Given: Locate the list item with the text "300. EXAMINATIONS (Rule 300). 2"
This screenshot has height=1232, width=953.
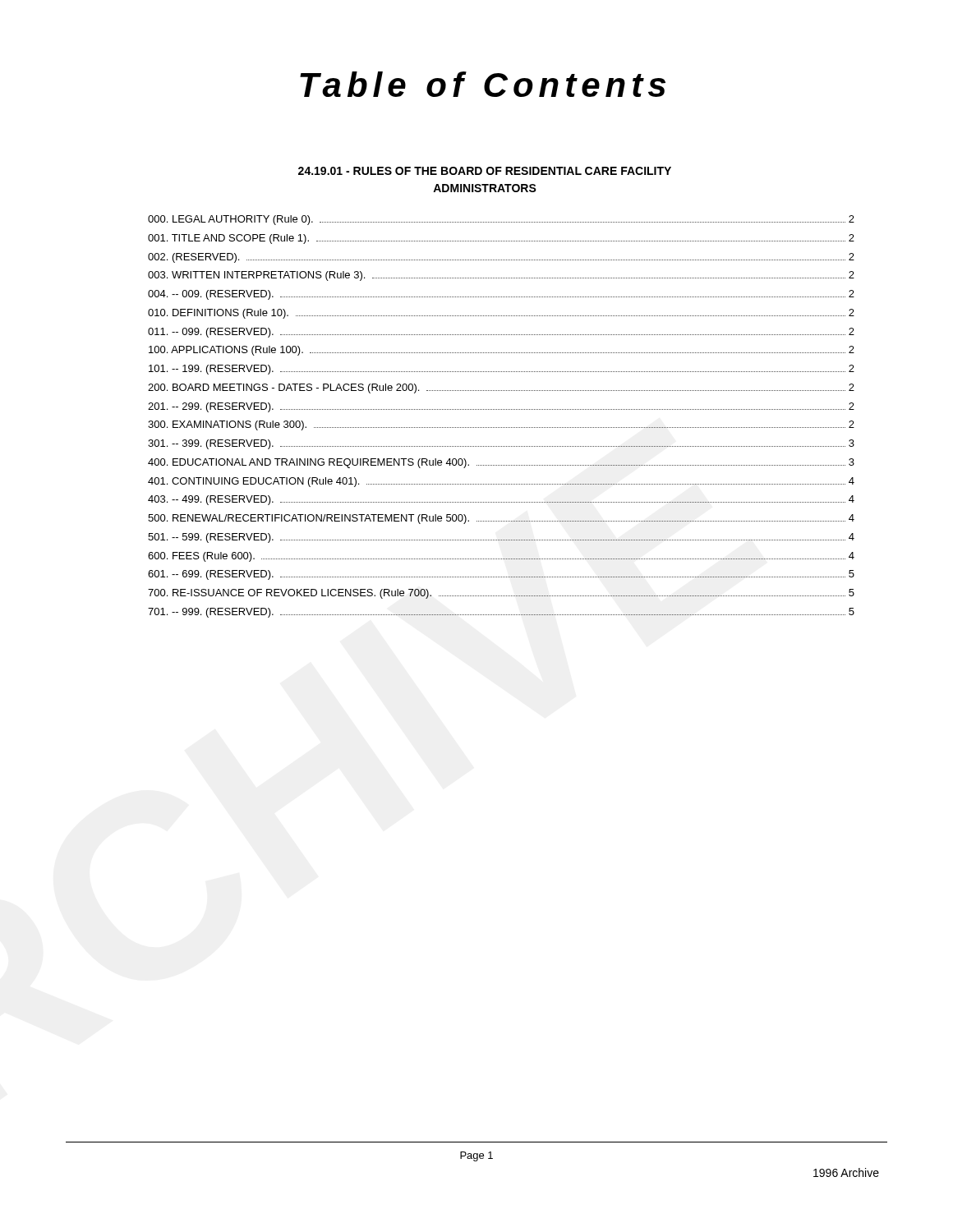Looking at the screenshot, I should 501,425.
